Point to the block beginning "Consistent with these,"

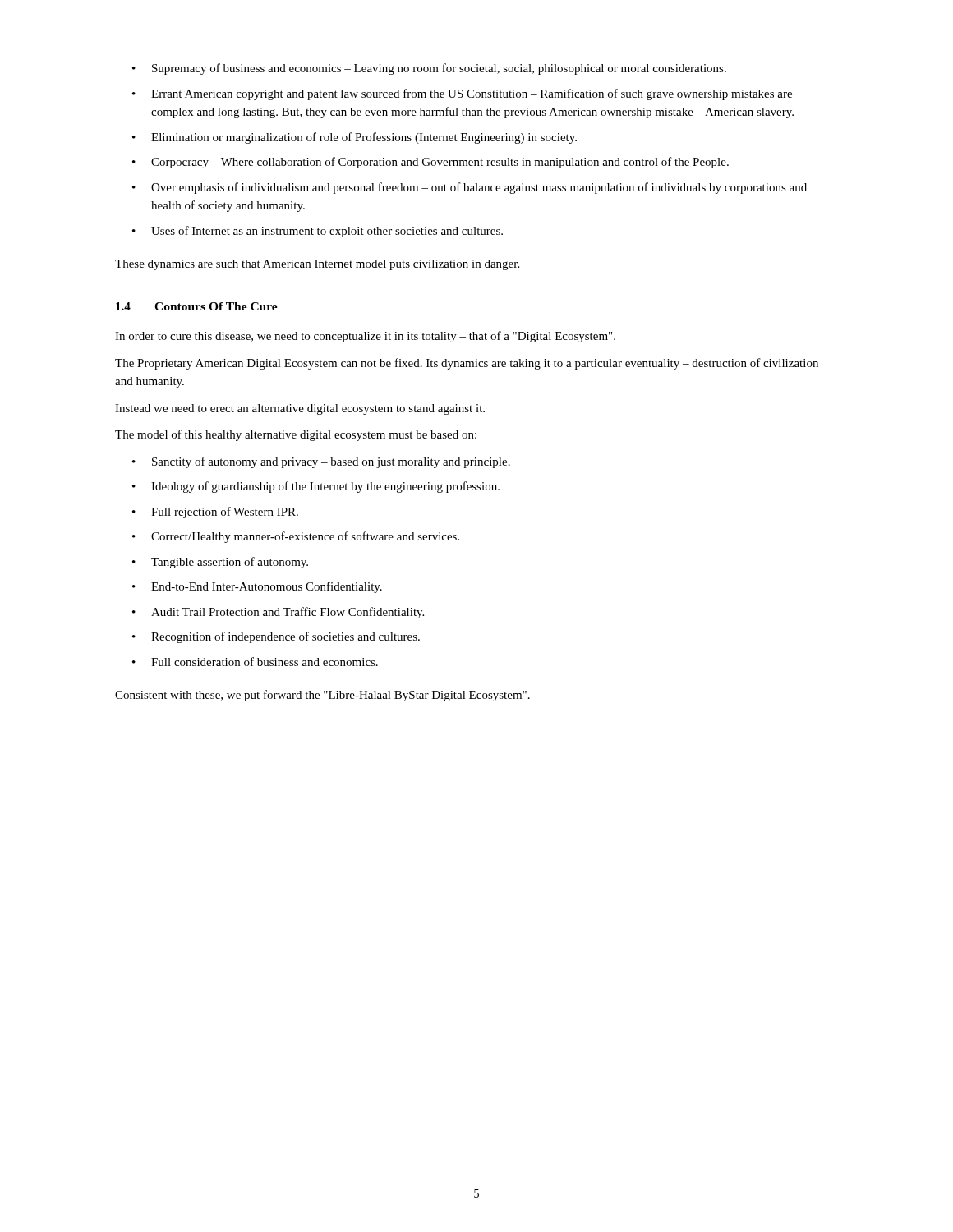pyautogui.click(x=323, y=695)
